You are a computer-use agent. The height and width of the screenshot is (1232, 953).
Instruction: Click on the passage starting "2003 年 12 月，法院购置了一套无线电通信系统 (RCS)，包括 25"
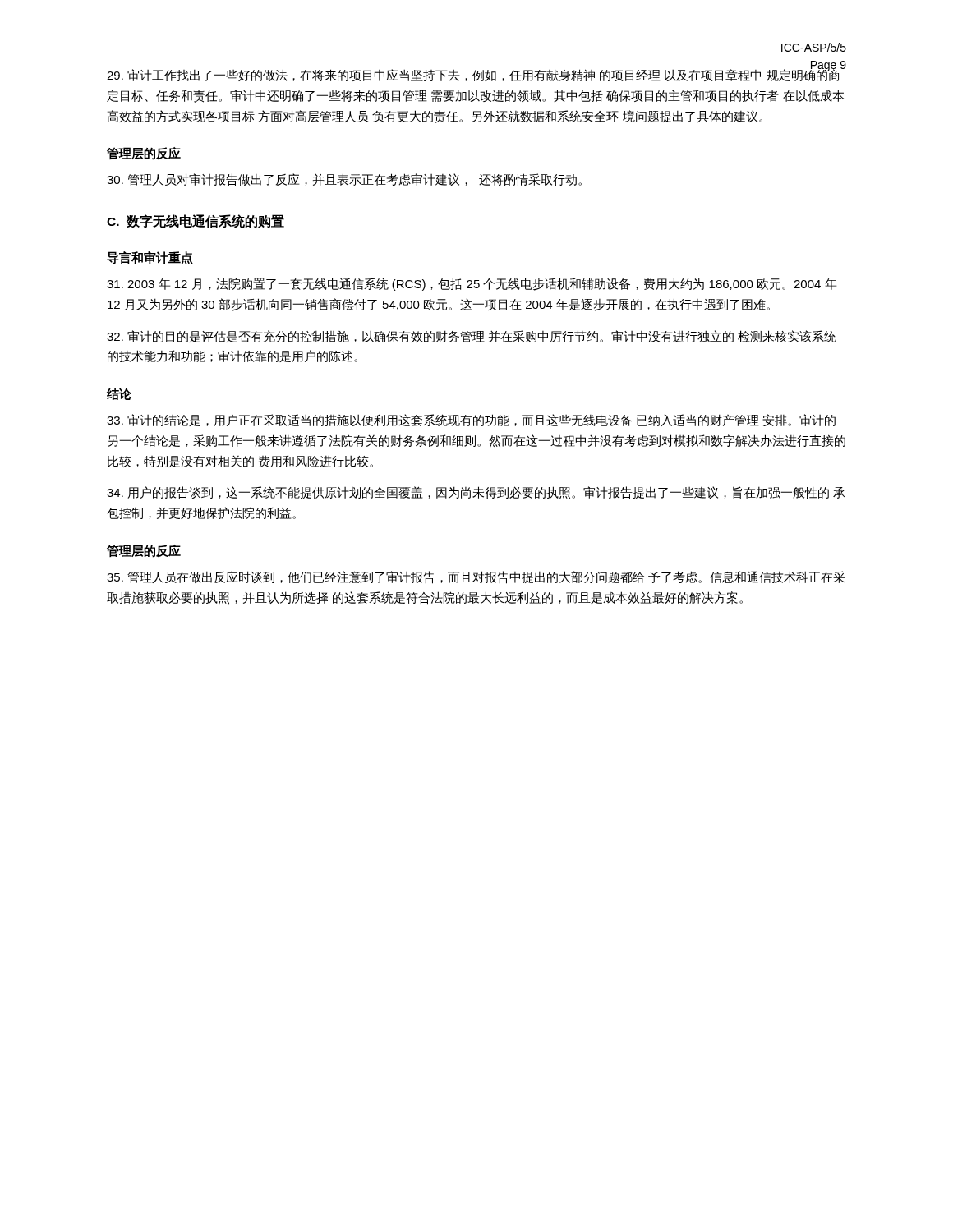click(472, 294)
